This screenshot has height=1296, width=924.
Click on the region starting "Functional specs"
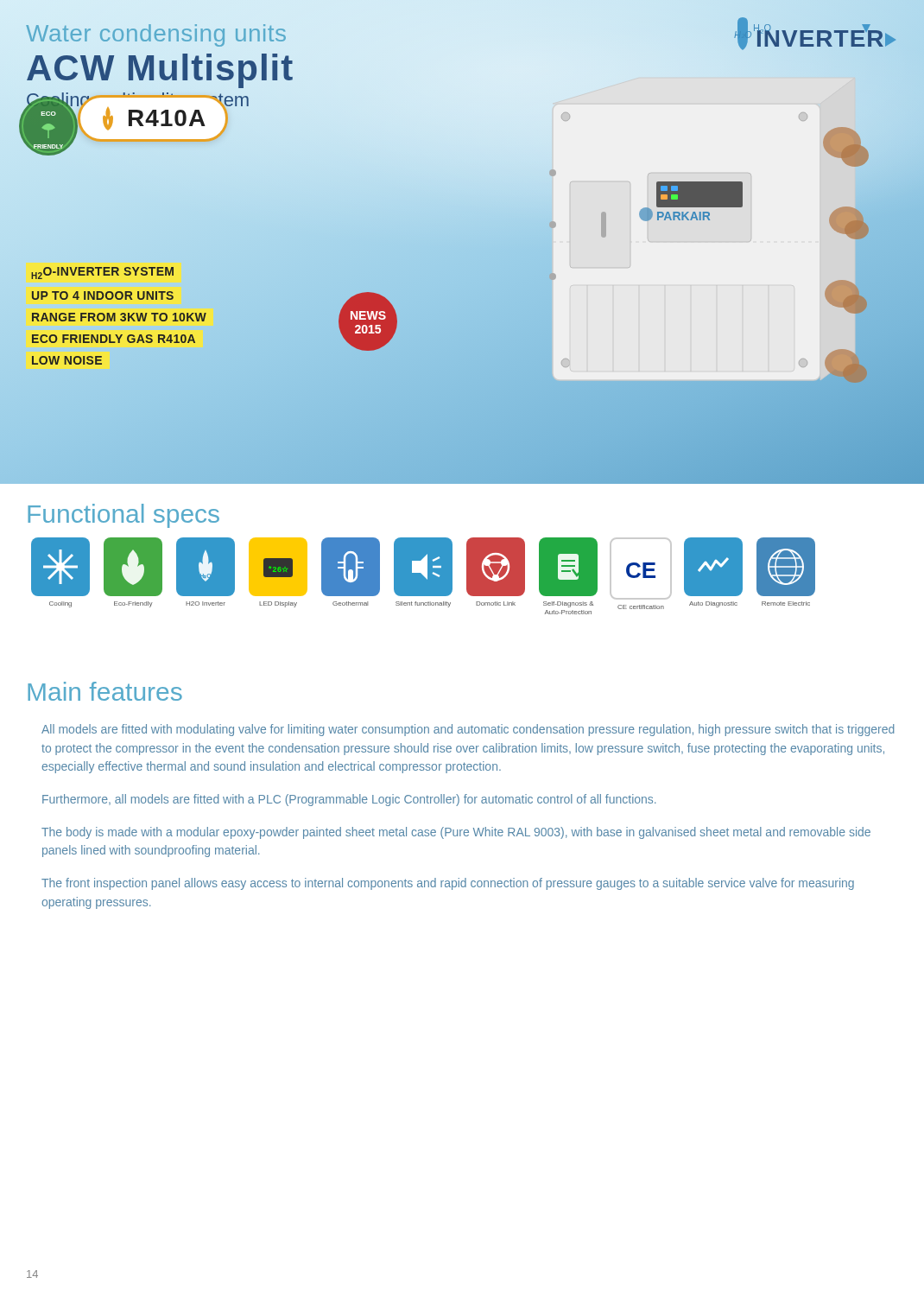click(123, 514)
